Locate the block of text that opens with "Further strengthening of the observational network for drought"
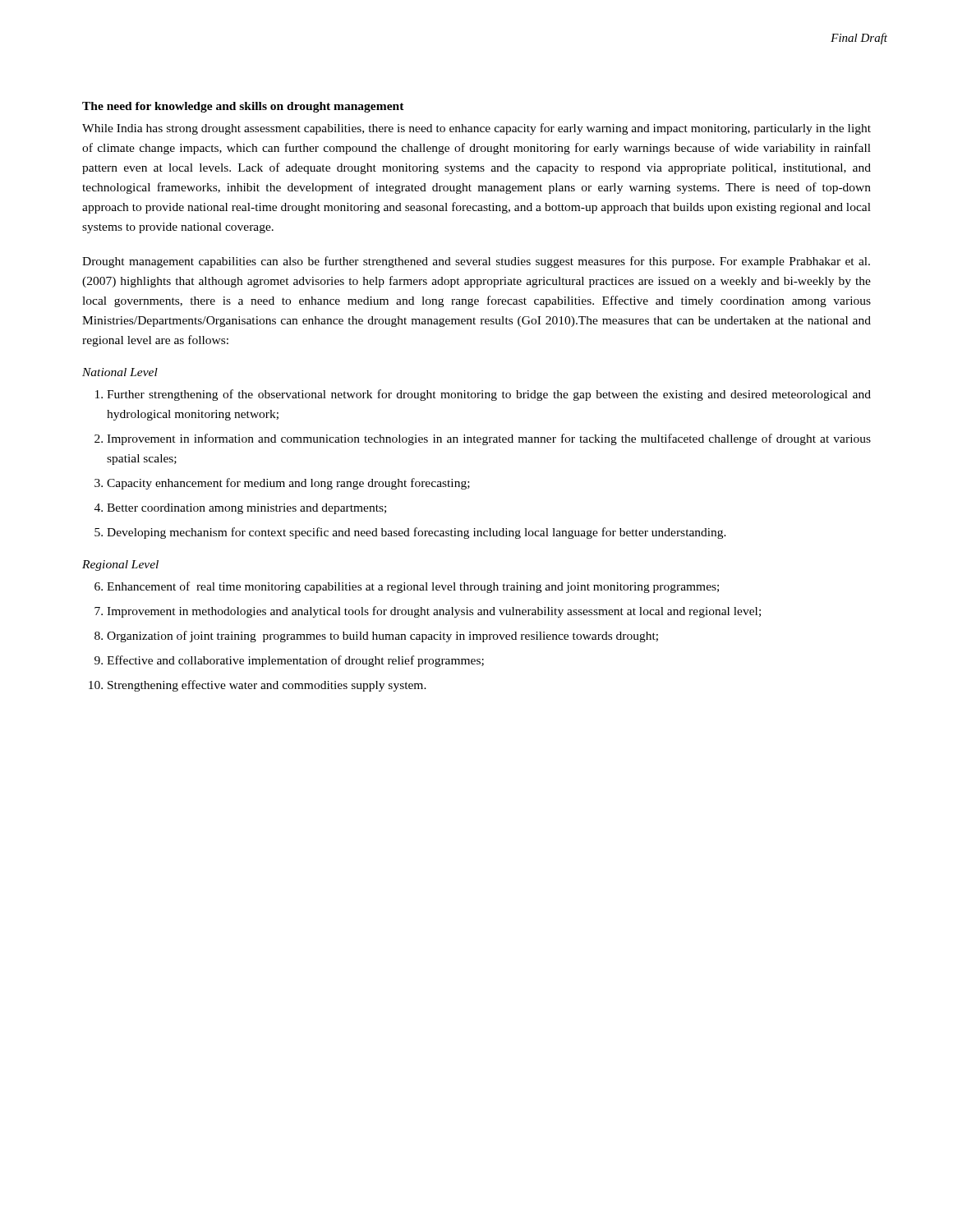 click(x=489, y=404)
